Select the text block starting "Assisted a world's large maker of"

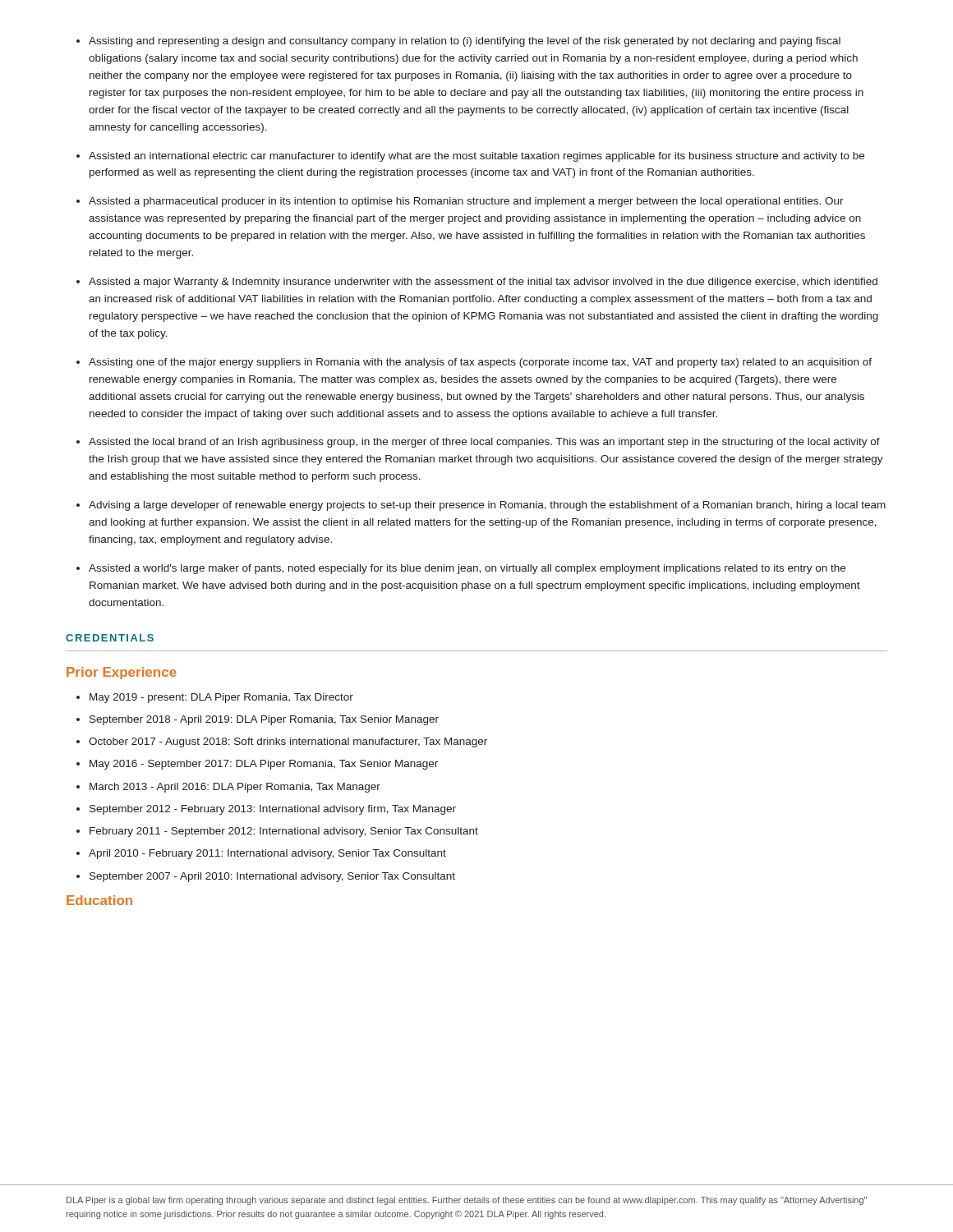(x=474, y=585)
